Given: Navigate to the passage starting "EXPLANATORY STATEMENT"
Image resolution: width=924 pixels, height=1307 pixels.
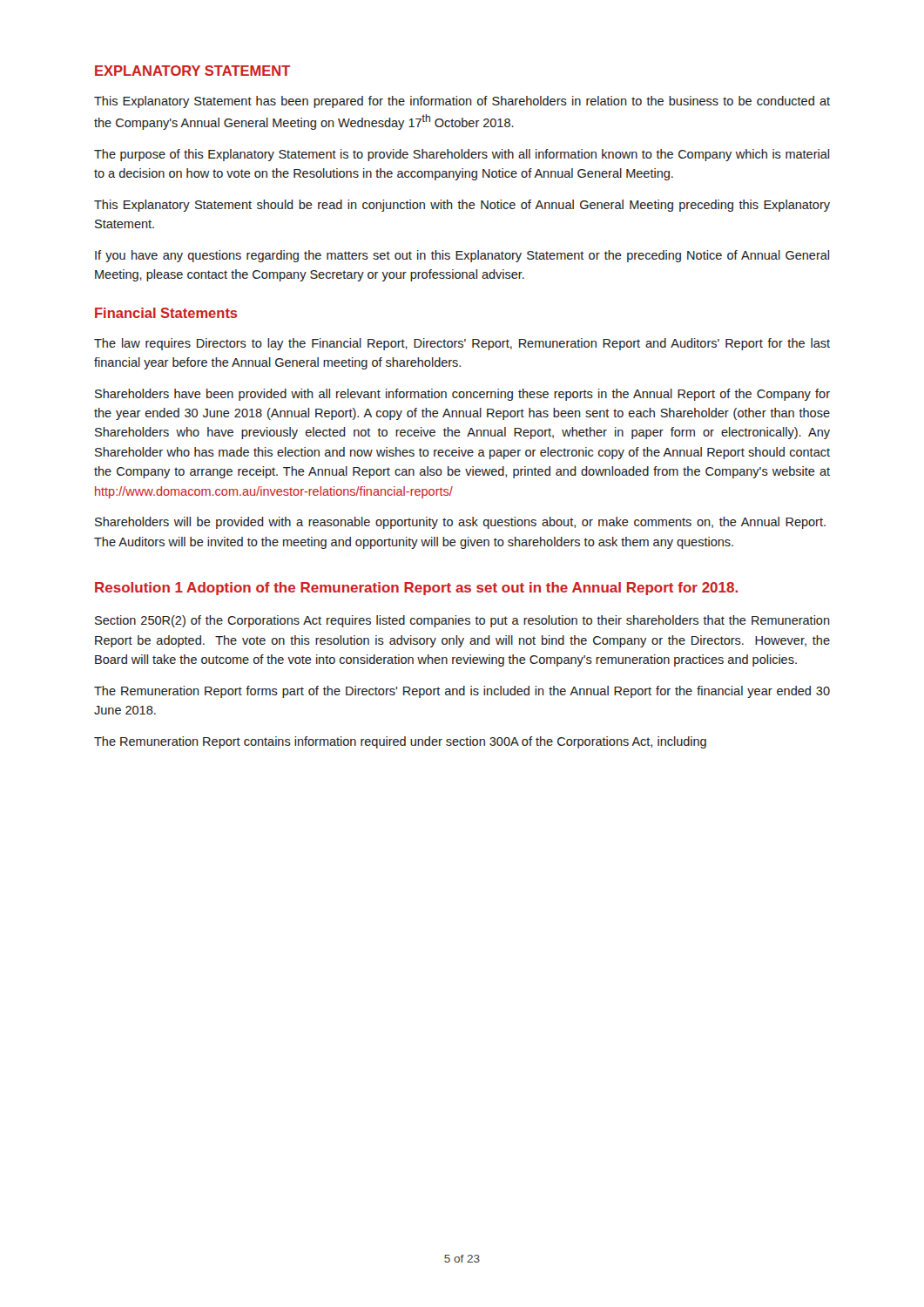Looking at the screenshot, I should pos(192,71).
